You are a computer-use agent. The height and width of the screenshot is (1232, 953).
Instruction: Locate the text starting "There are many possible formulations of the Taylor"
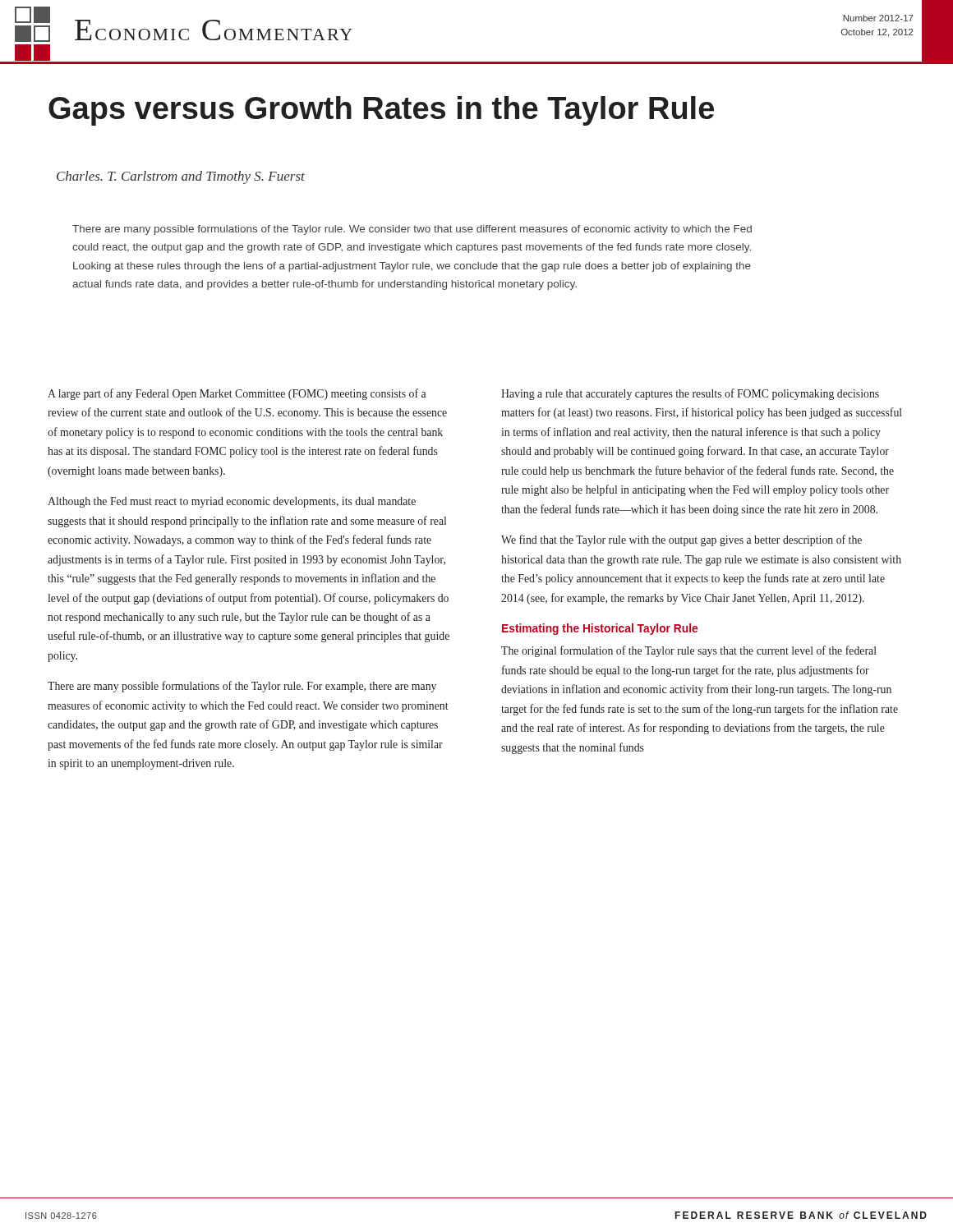[412, 256]
